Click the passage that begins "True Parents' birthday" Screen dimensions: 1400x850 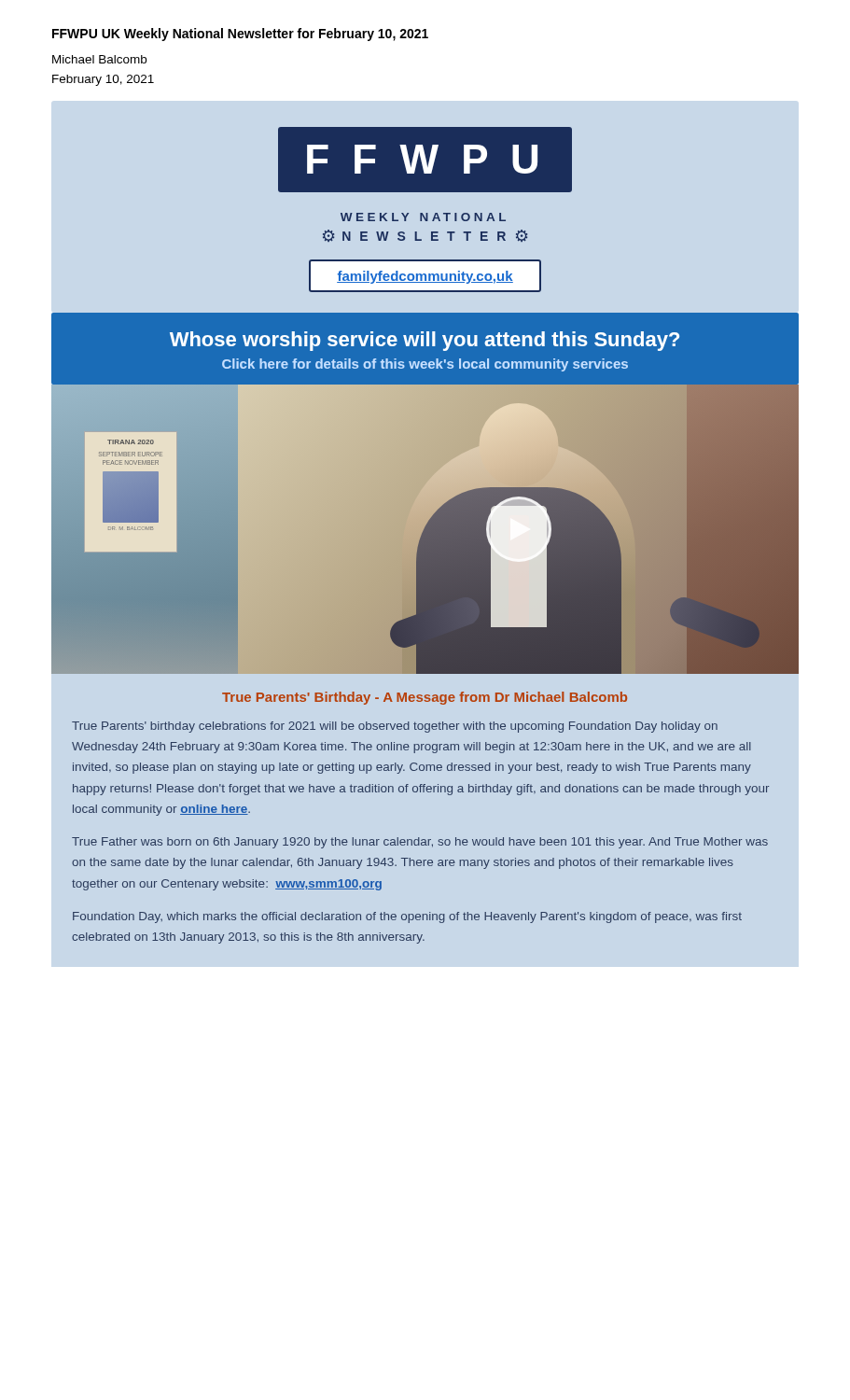[421, 767]
